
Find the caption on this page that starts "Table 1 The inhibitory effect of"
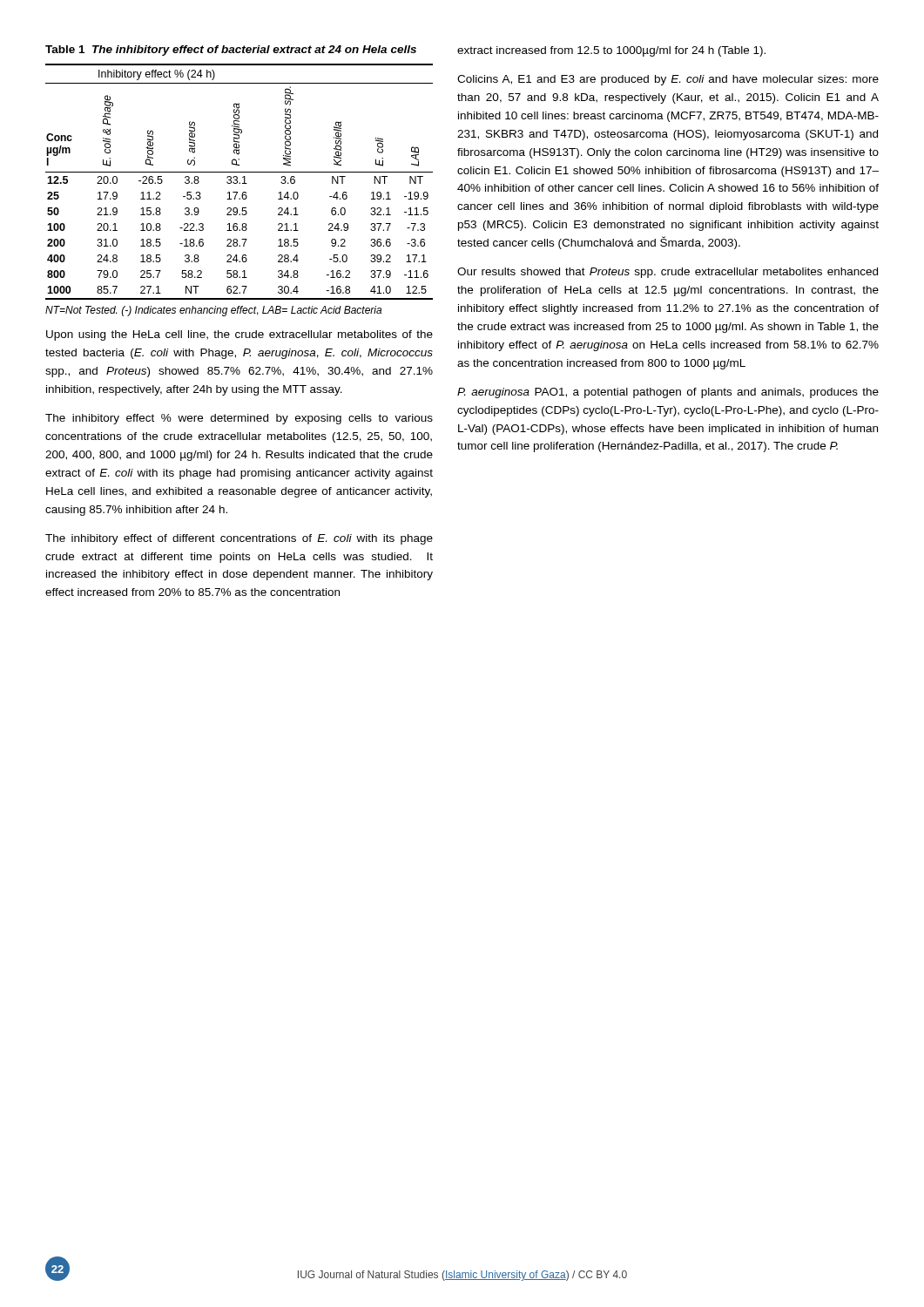pos(231,49)
